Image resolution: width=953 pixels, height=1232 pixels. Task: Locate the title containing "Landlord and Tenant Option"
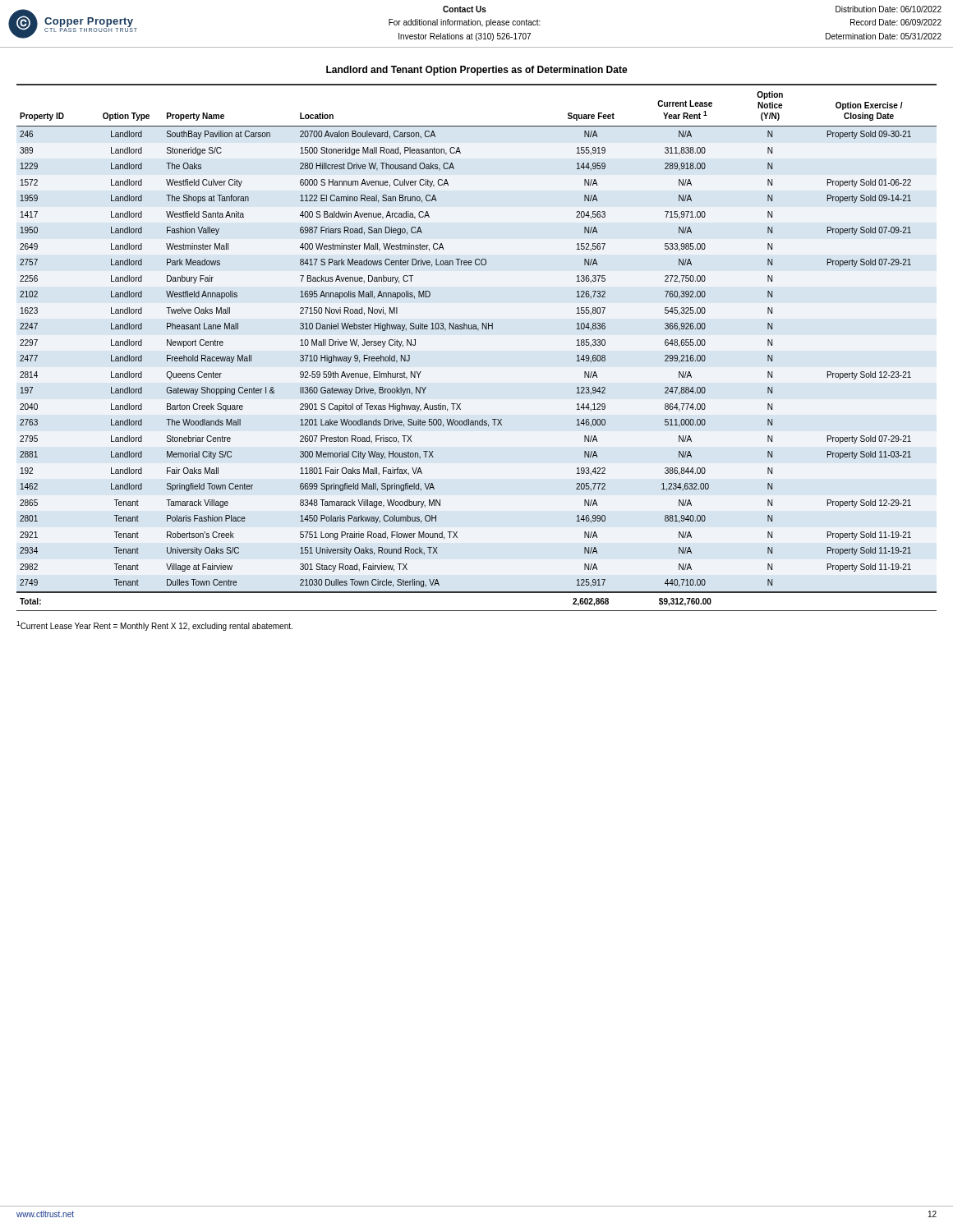[476, 70]
